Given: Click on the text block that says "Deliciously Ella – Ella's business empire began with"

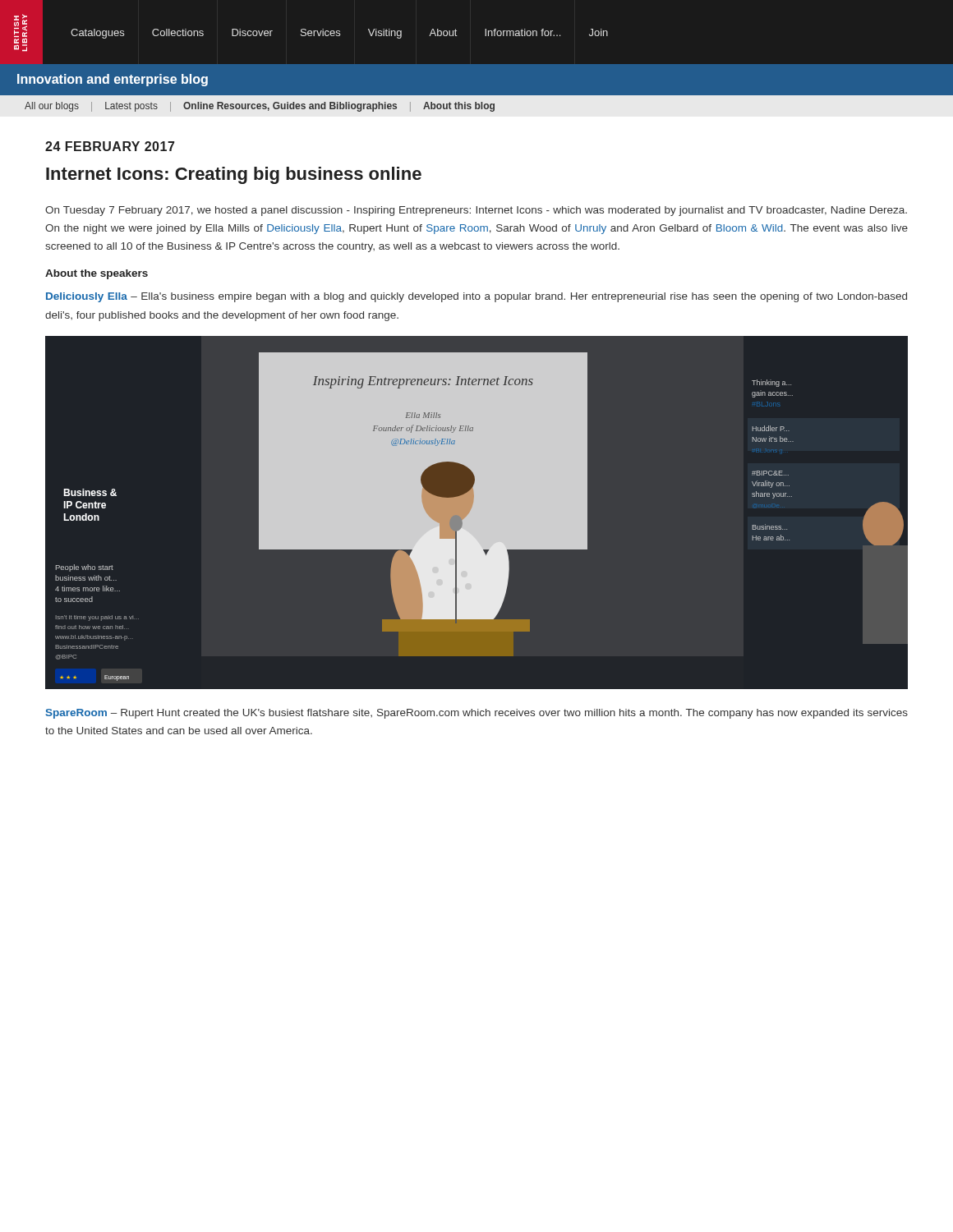Looking at the screenshot, I should coord(476,306).
